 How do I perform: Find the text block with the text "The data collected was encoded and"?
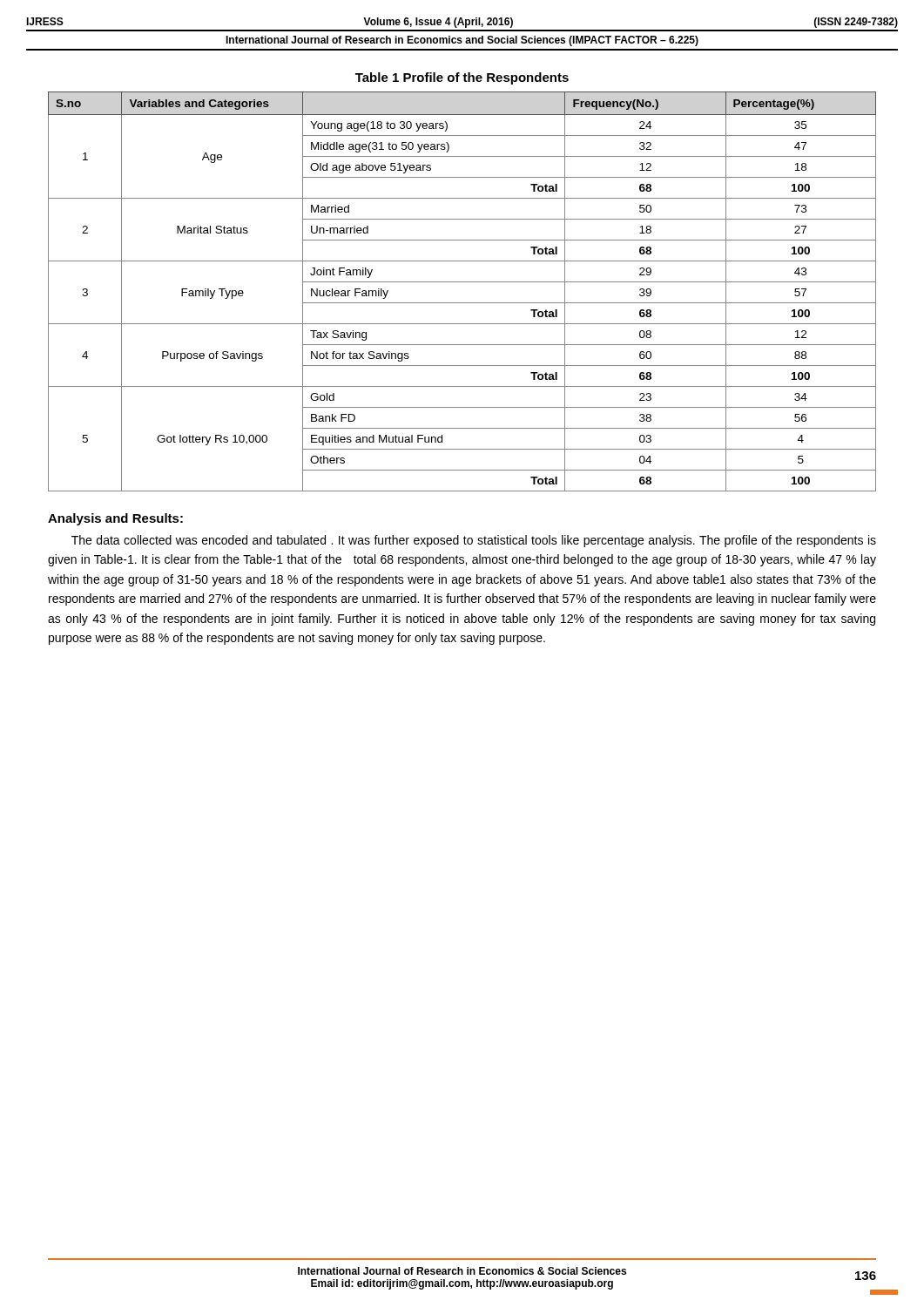[462, 589]
